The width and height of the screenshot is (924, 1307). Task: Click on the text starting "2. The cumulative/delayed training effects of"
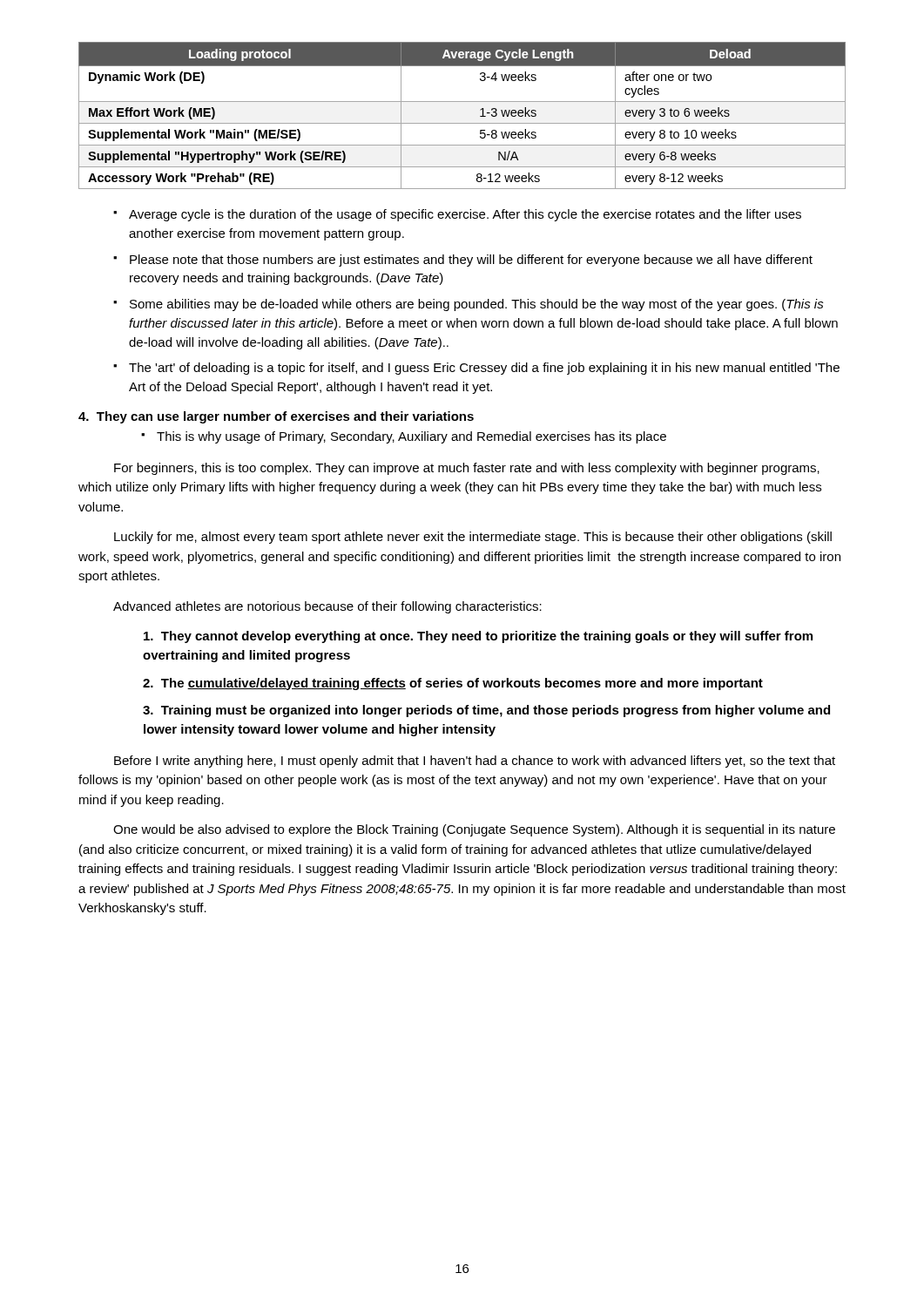(x=492, y=683)
